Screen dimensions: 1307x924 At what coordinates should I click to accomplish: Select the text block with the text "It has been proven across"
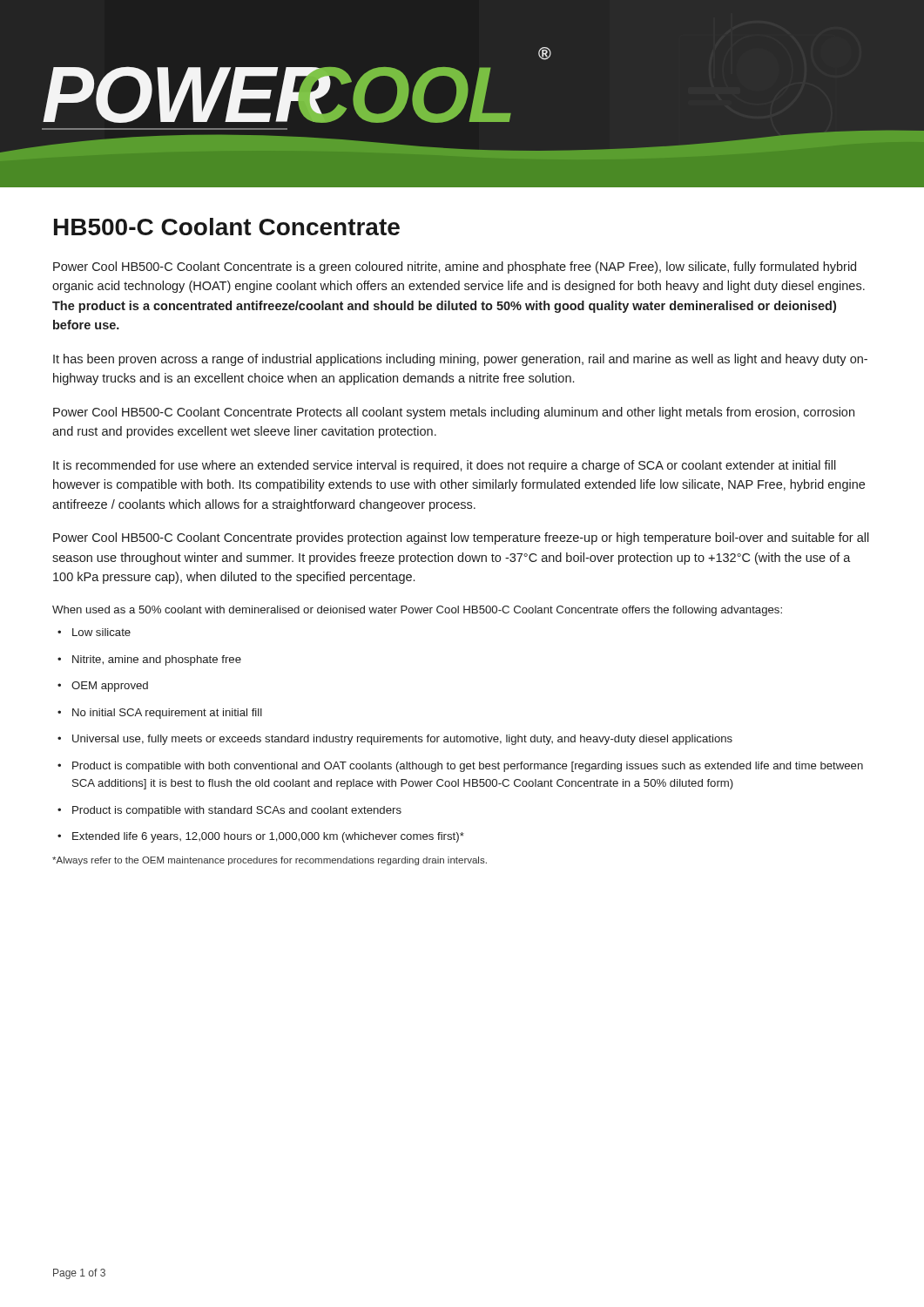coord(462,369)
